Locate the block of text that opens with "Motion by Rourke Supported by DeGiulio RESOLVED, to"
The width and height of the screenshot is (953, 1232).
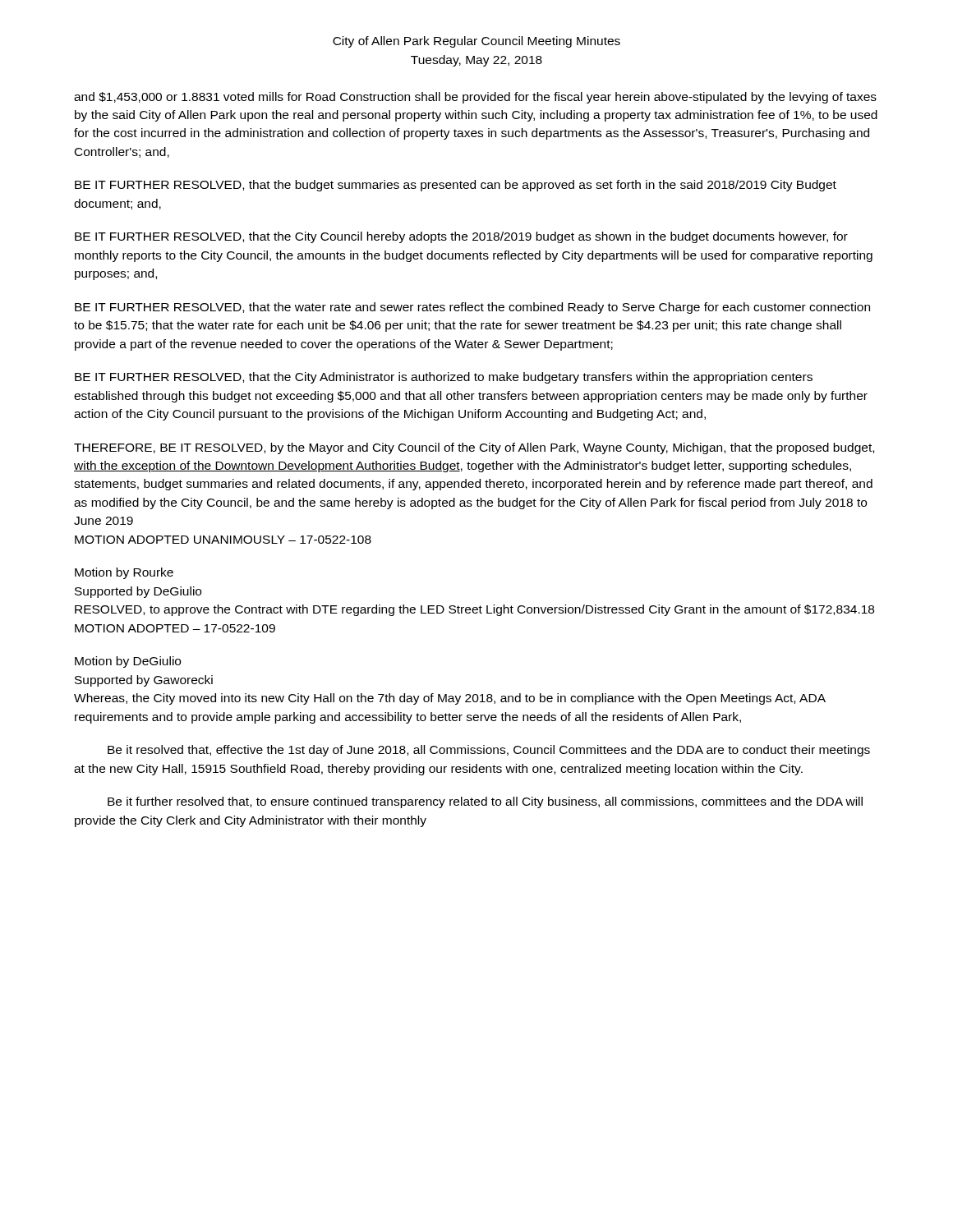474,600
